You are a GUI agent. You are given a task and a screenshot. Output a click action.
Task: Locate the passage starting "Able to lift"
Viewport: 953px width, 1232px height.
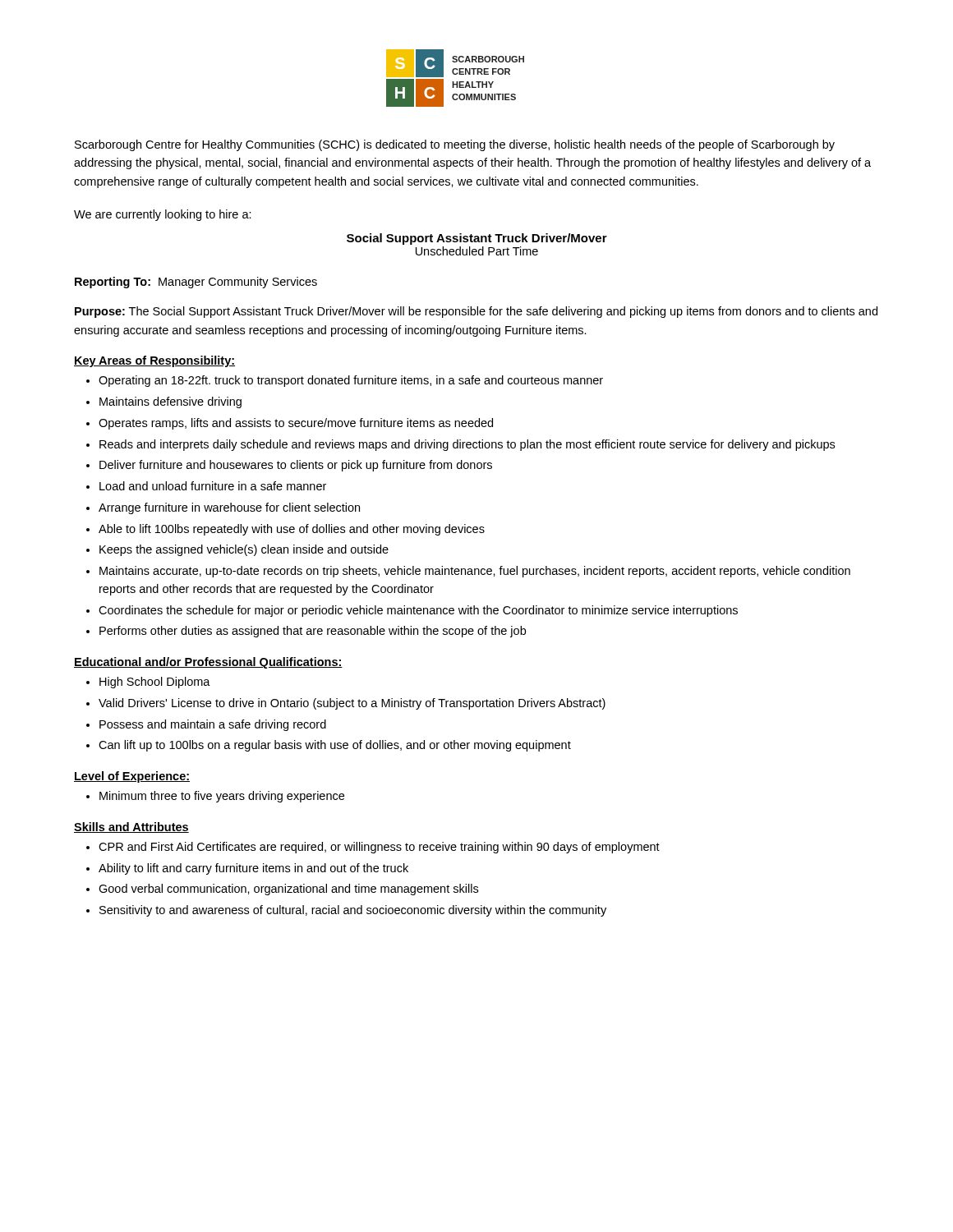[292, 529]
